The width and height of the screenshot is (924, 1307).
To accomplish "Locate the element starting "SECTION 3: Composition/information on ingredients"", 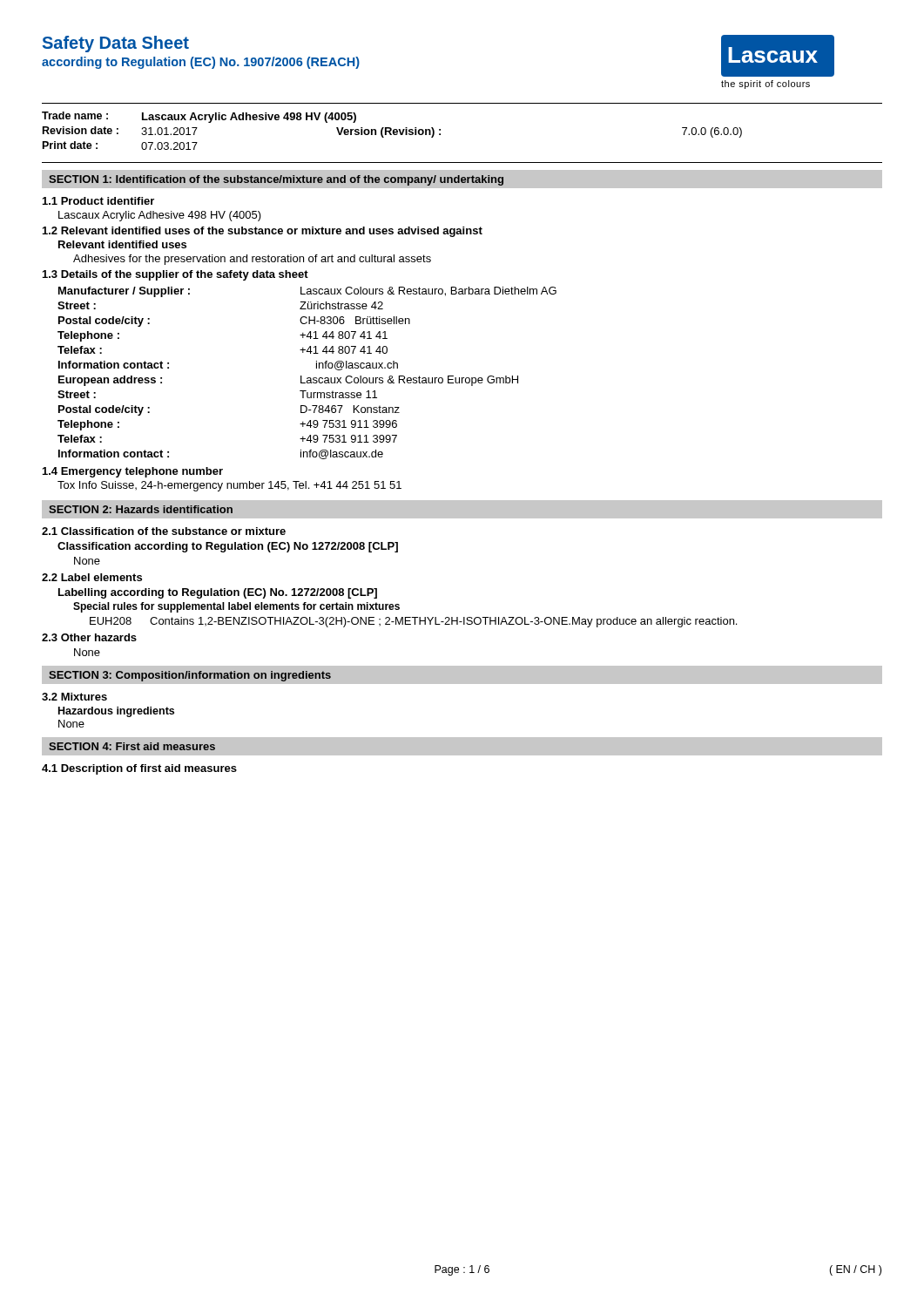I will [190, 675].
